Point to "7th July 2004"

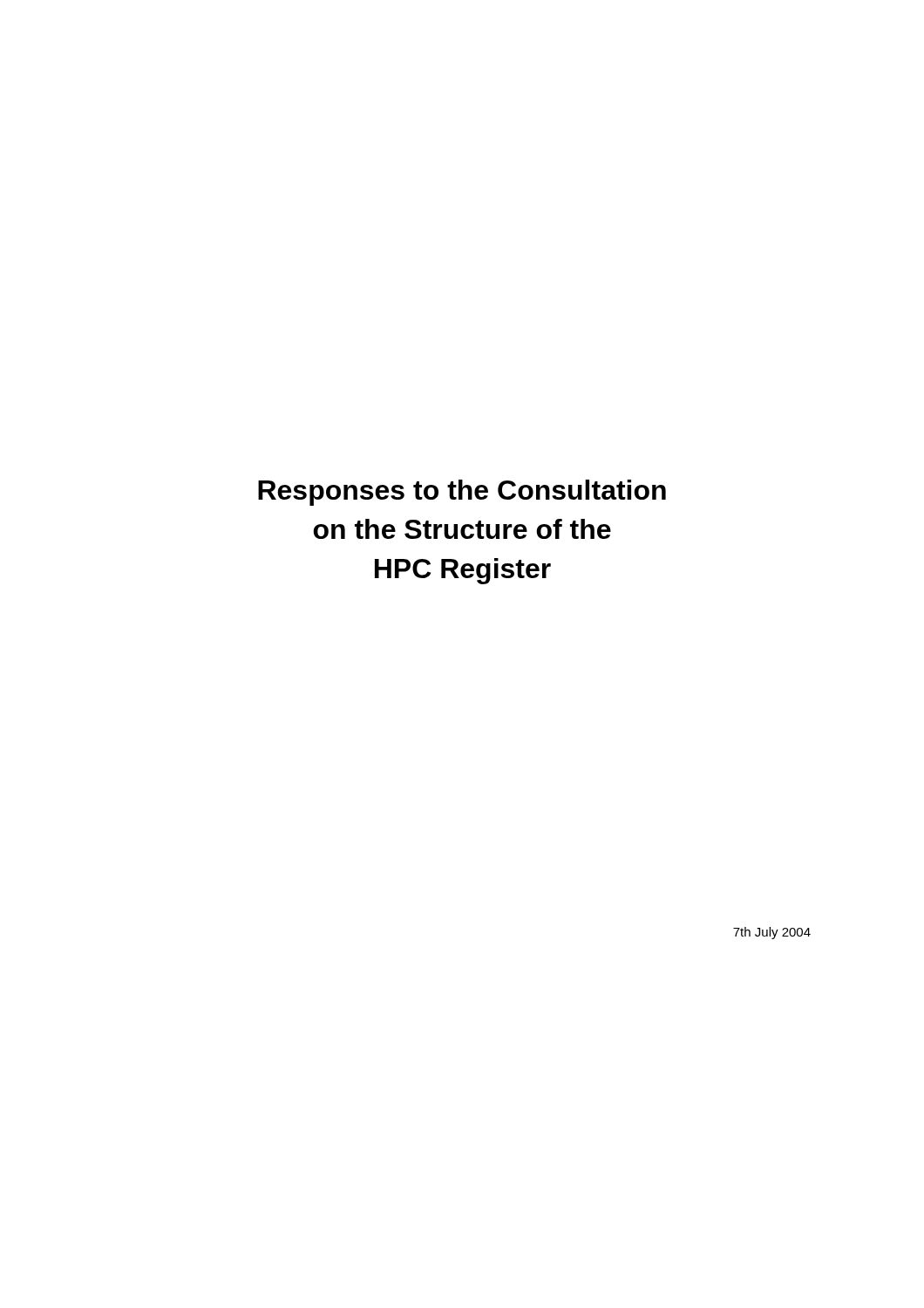pyautogui.click(x=772, y=932)
